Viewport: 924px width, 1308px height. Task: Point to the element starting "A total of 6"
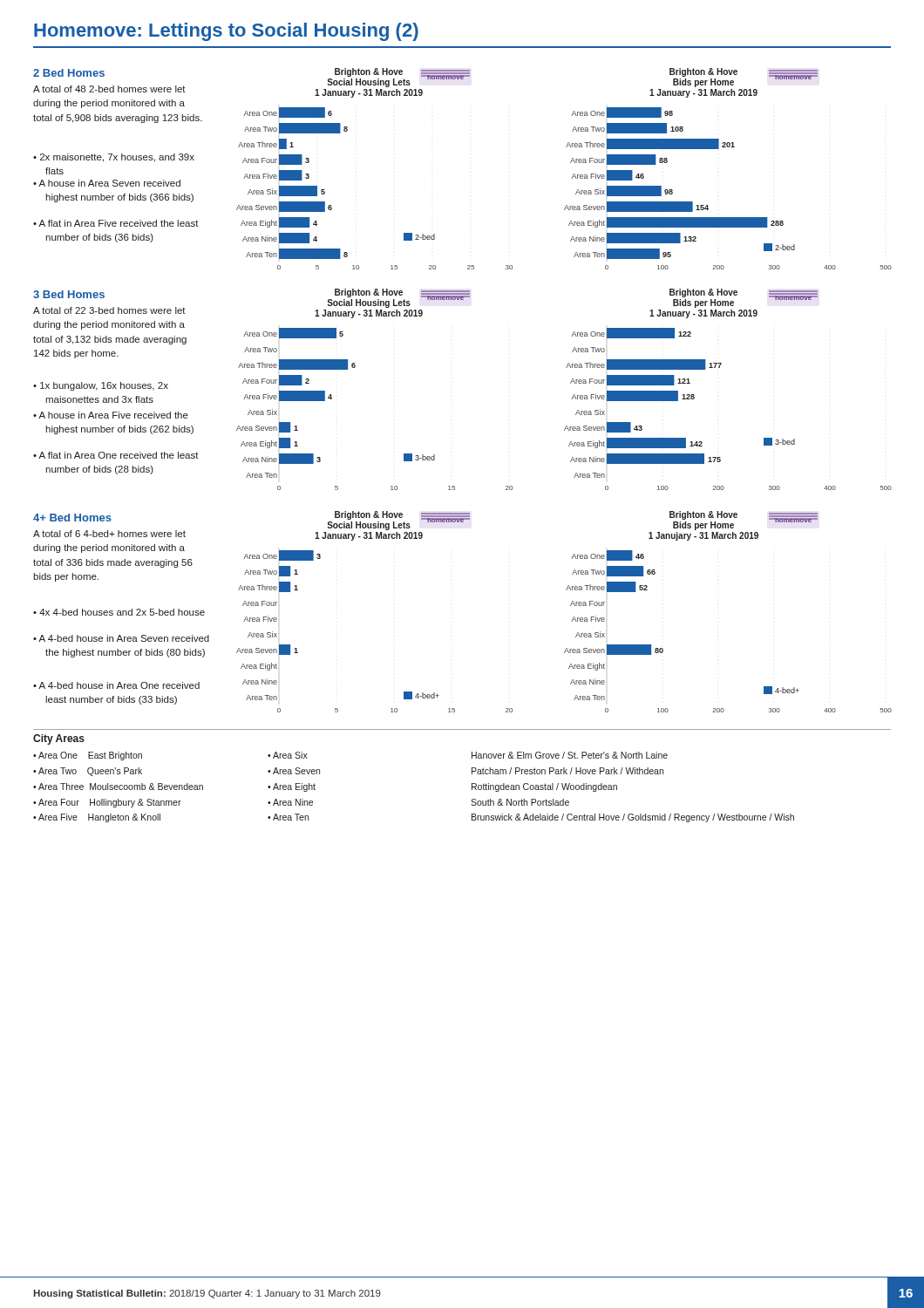(x=113, y=555)
